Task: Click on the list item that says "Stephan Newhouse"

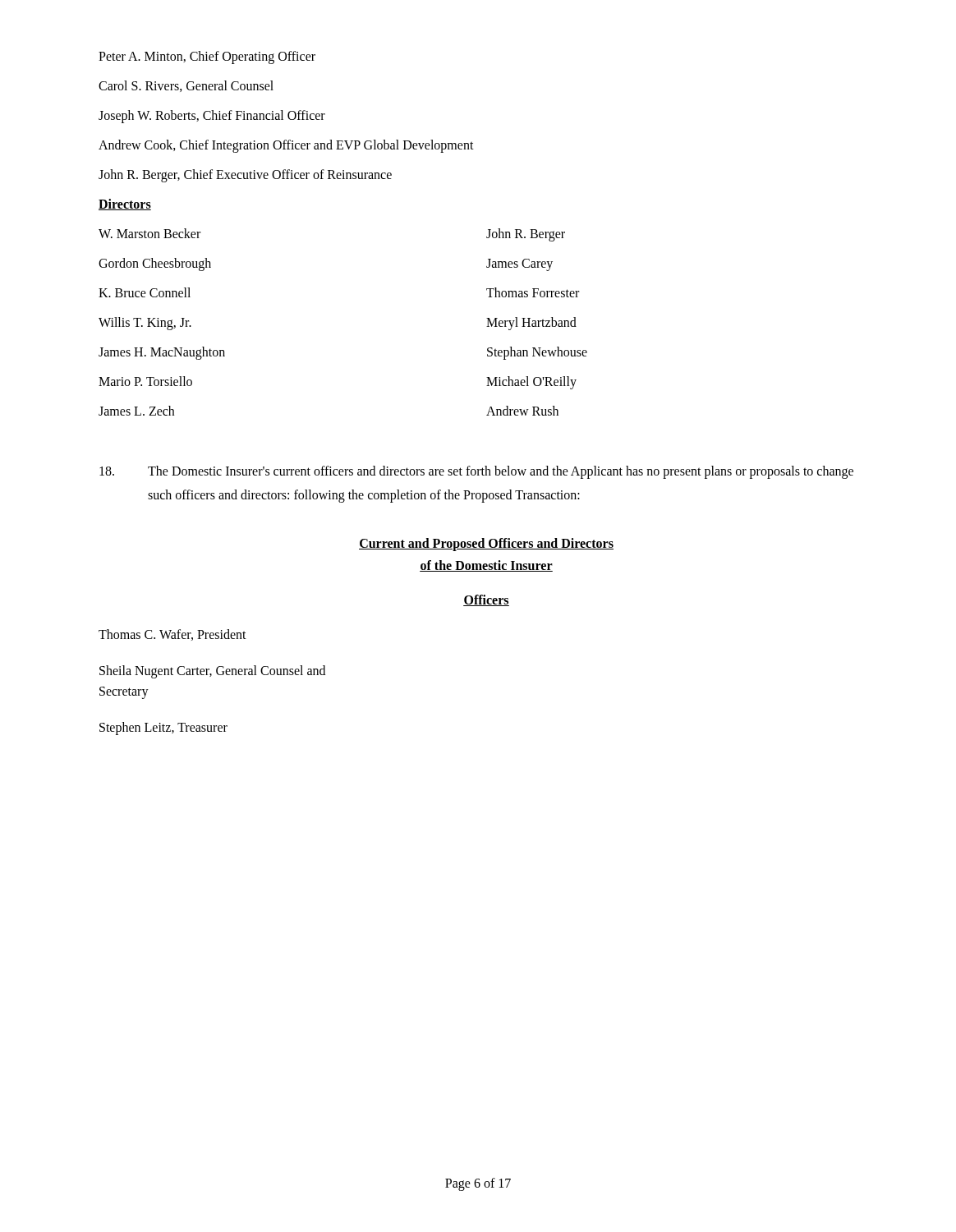Action: point(537,352)
